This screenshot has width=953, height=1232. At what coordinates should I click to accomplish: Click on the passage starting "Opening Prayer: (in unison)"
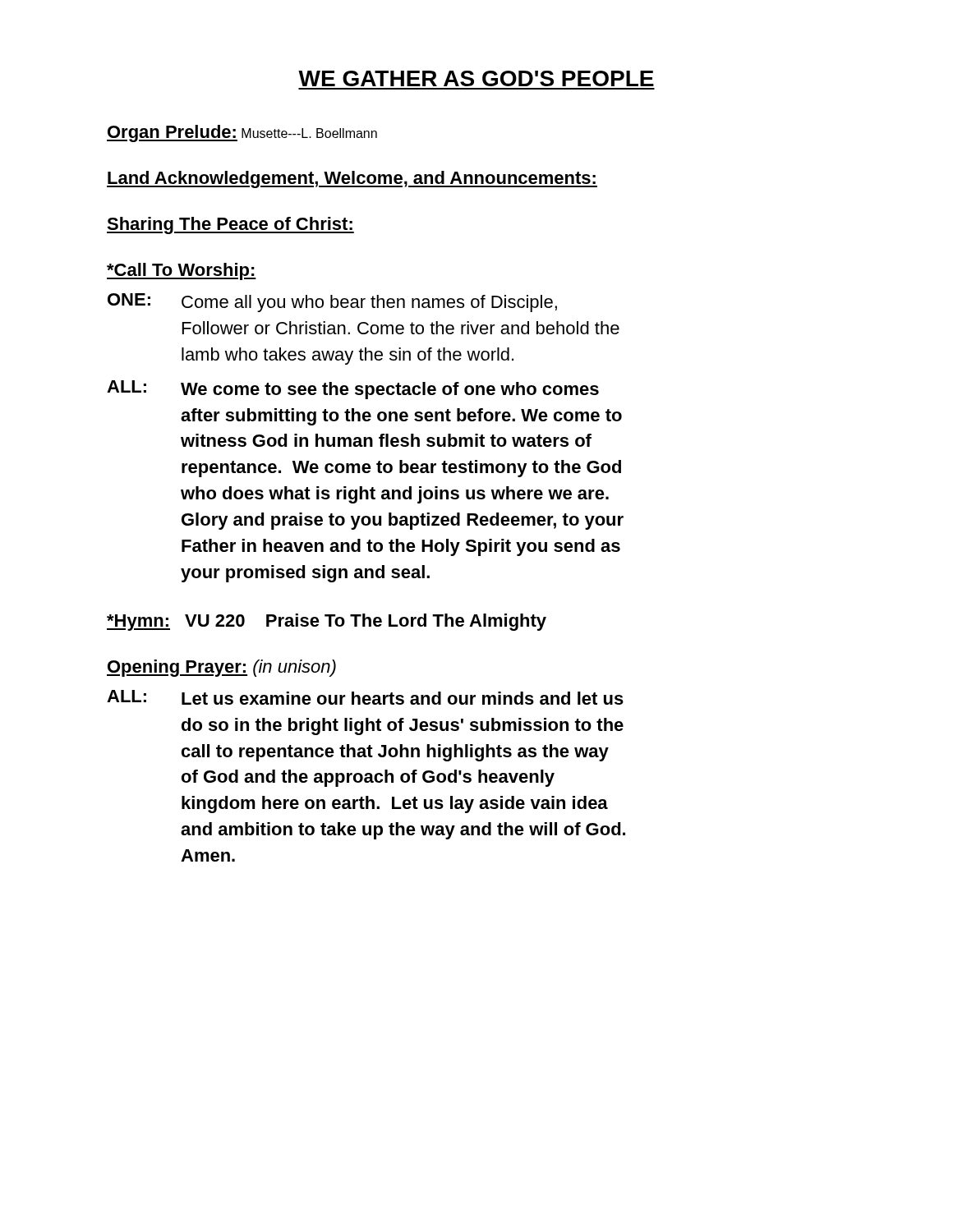pyautogui.click(x=222, y=667)
